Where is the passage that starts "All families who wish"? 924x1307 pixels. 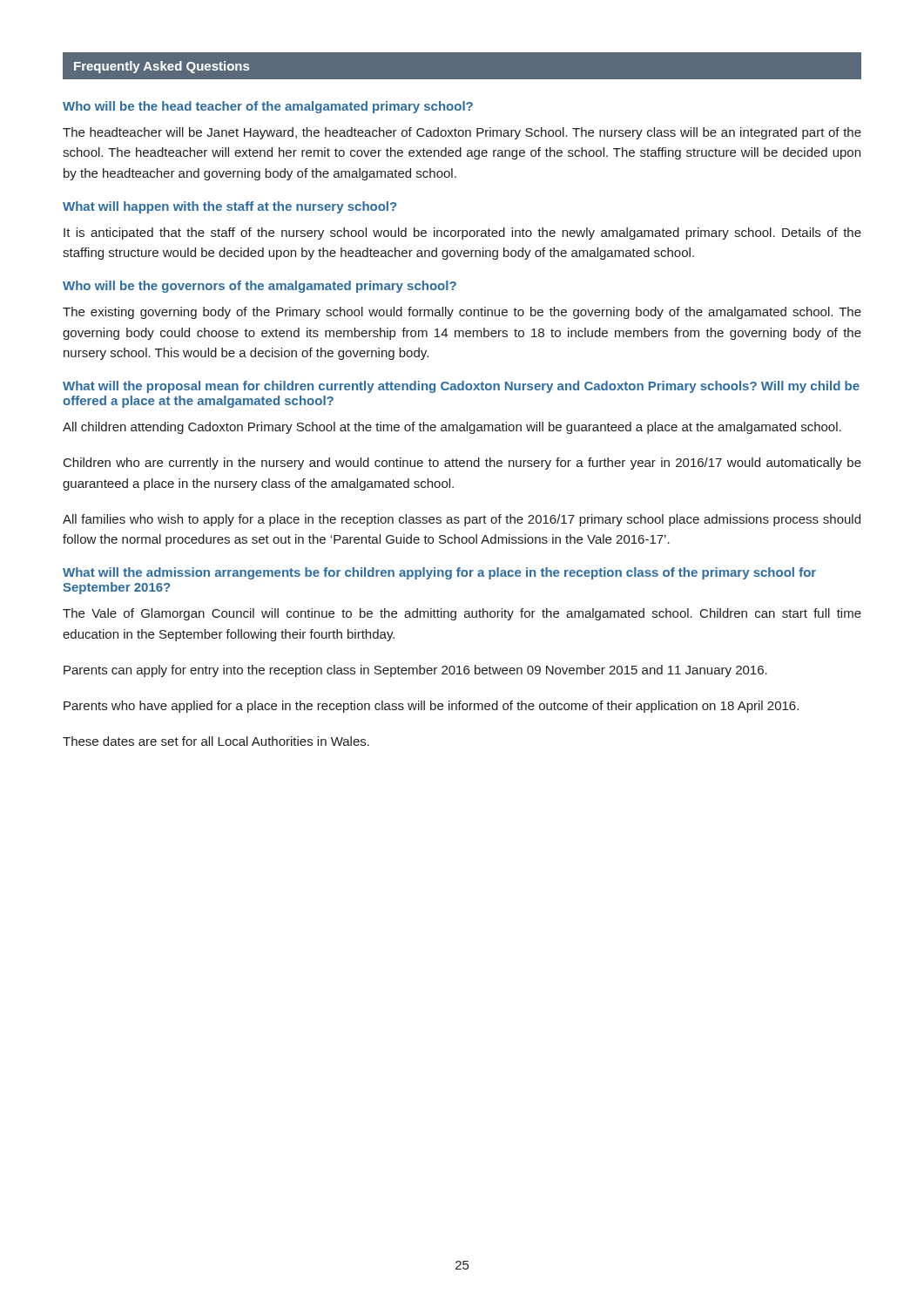[x=462, y=529]
